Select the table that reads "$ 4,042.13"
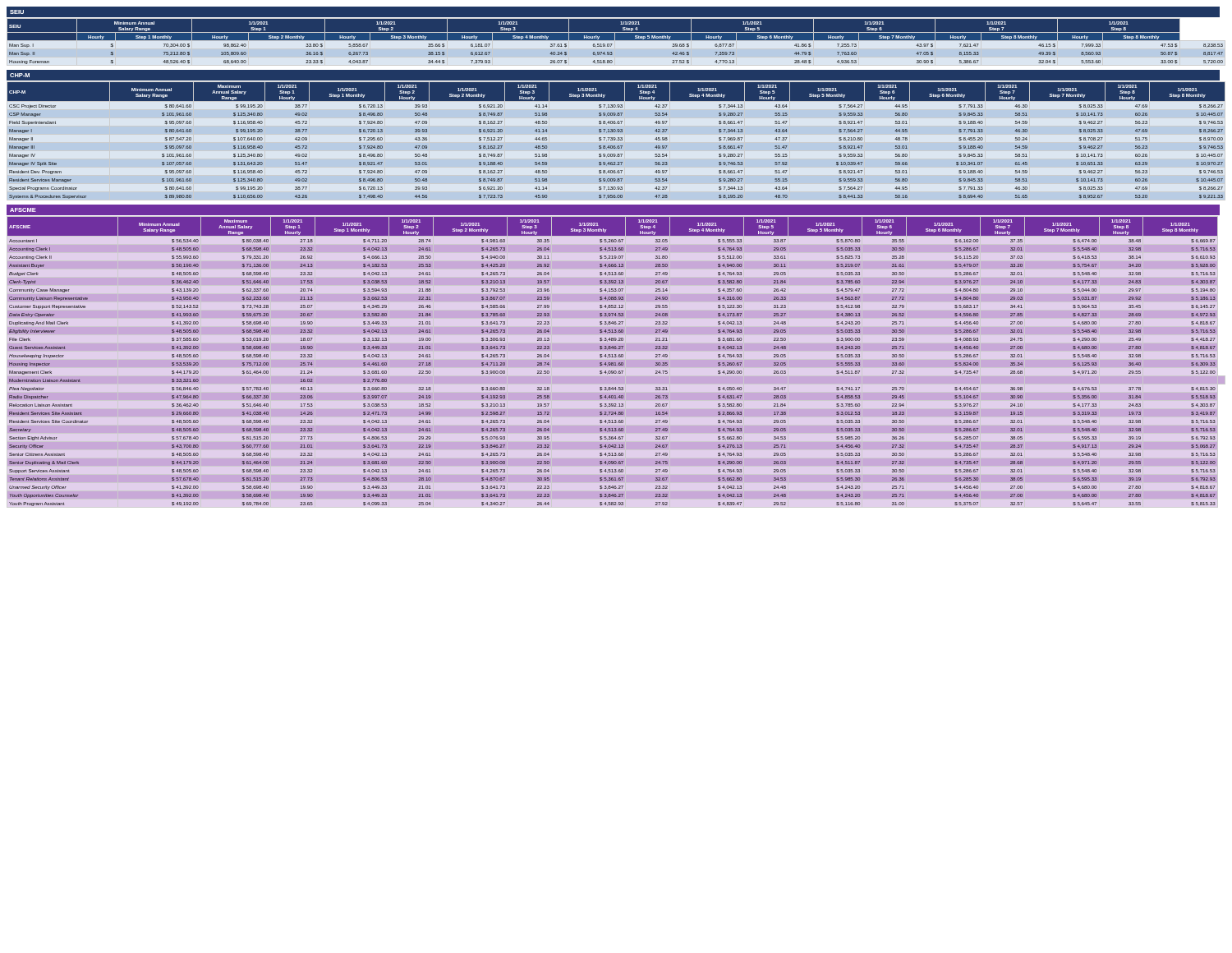Viewport: 1232px width, 953px height. click(616, 362)
